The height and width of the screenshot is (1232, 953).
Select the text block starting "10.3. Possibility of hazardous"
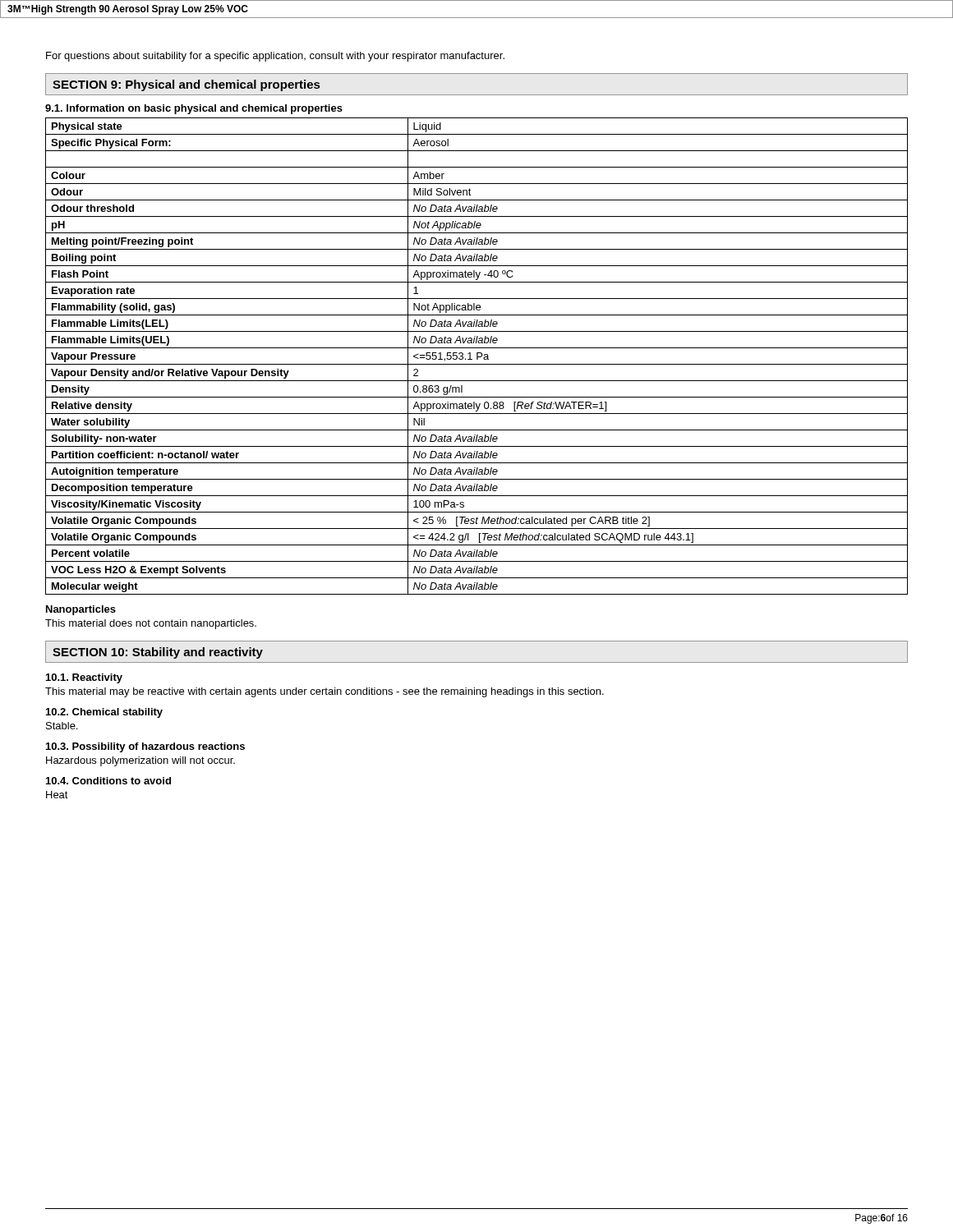click(x=145, y=746)
